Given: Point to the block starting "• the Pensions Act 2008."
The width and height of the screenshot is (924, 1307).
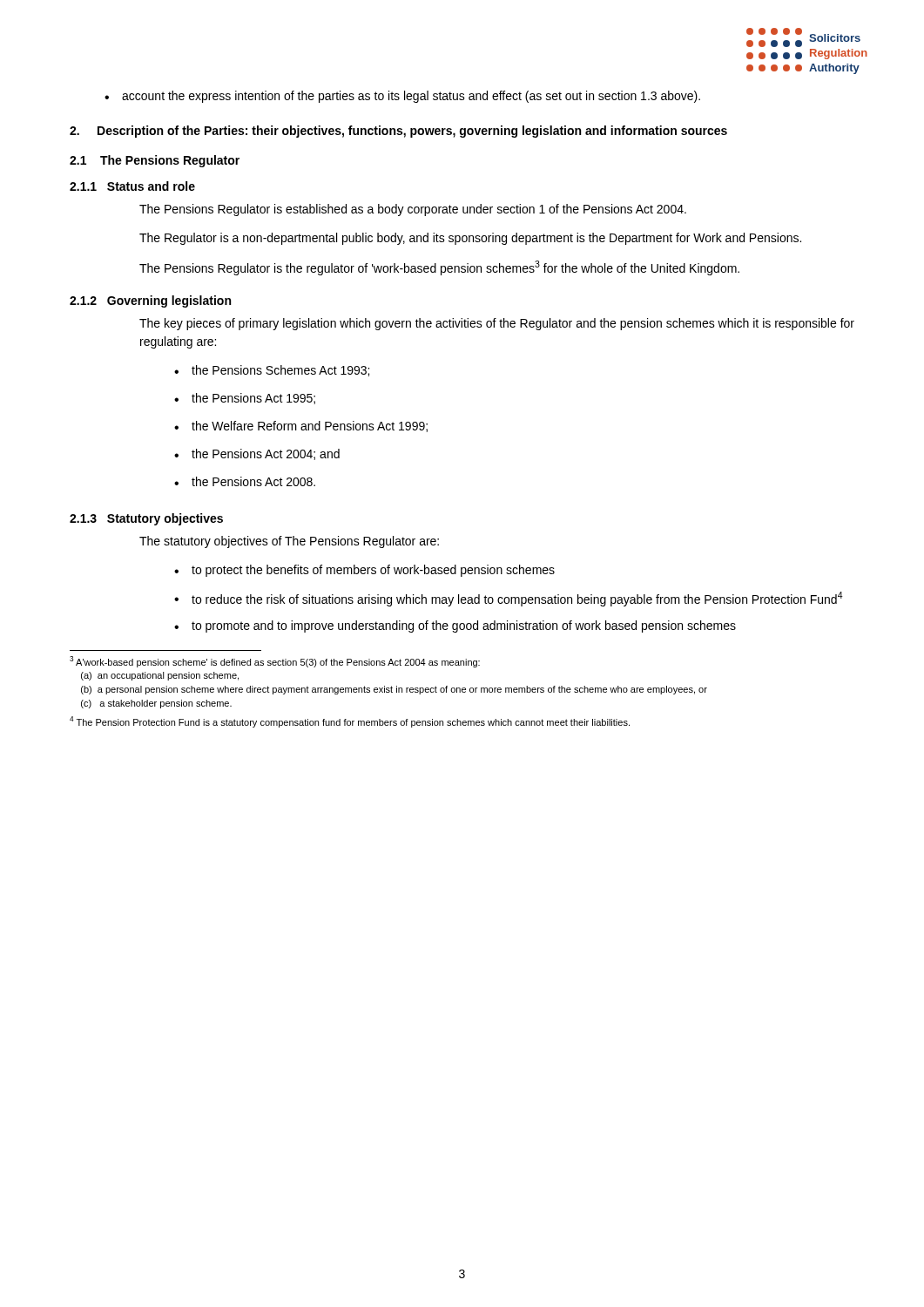Looking at the screenshot, I should click(x=245, y=481).
